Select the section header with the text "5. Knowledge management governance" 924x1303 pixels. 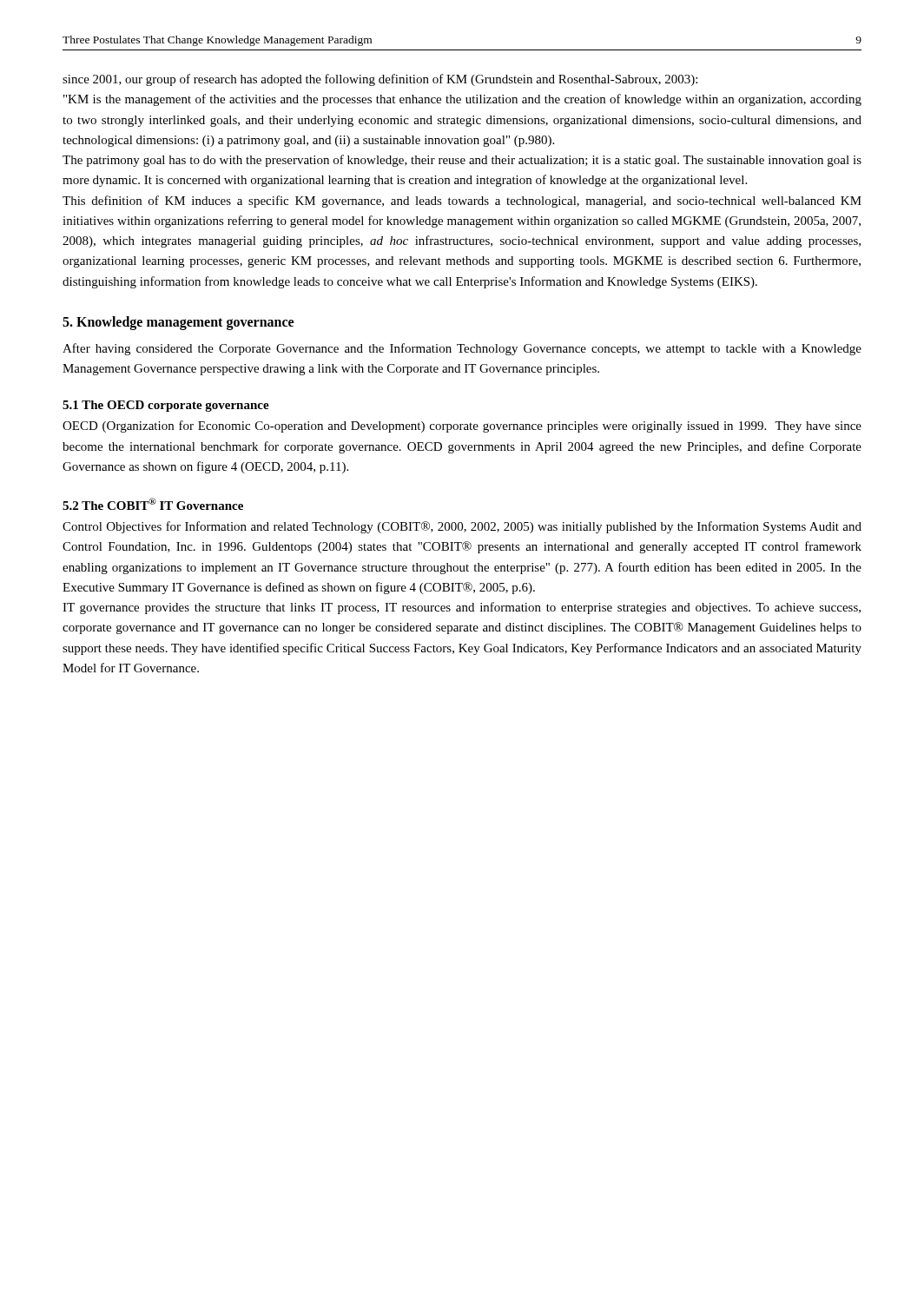178,322
